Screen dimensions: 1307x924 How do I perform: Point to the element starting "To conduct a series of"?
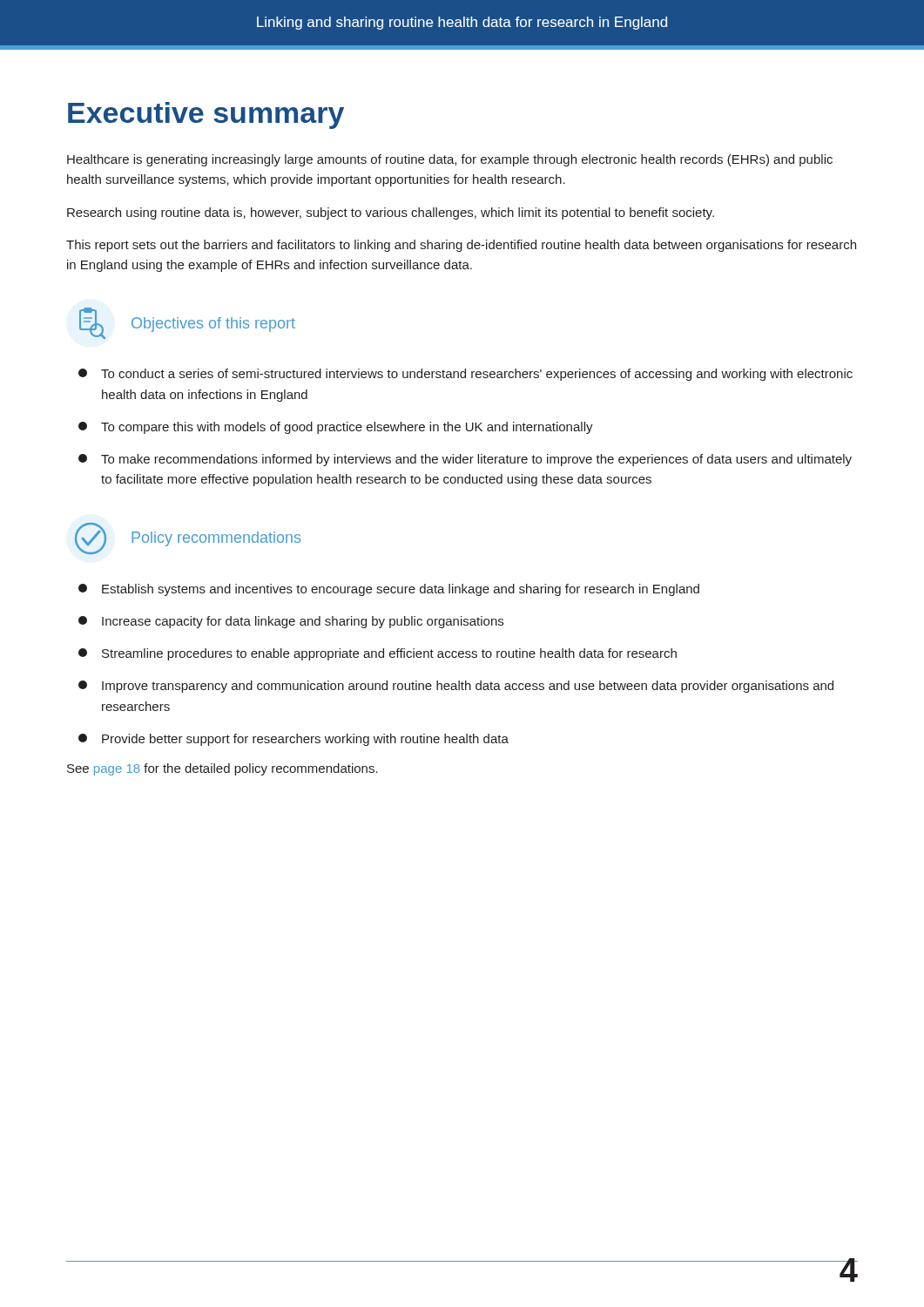[468, 384]
